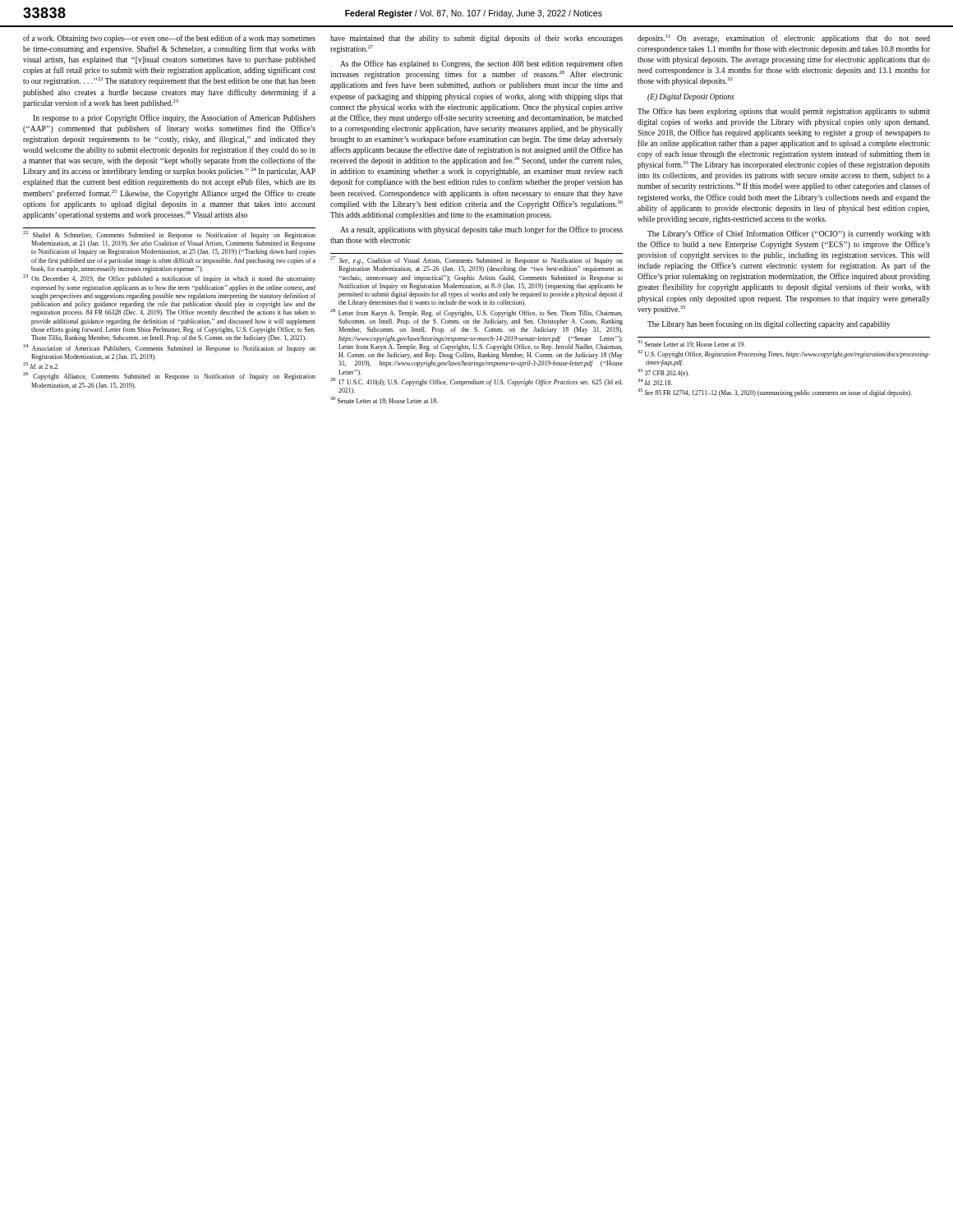Click on the text block that says "have maintained that the"

pyautogui.click(x=476, y=140)
